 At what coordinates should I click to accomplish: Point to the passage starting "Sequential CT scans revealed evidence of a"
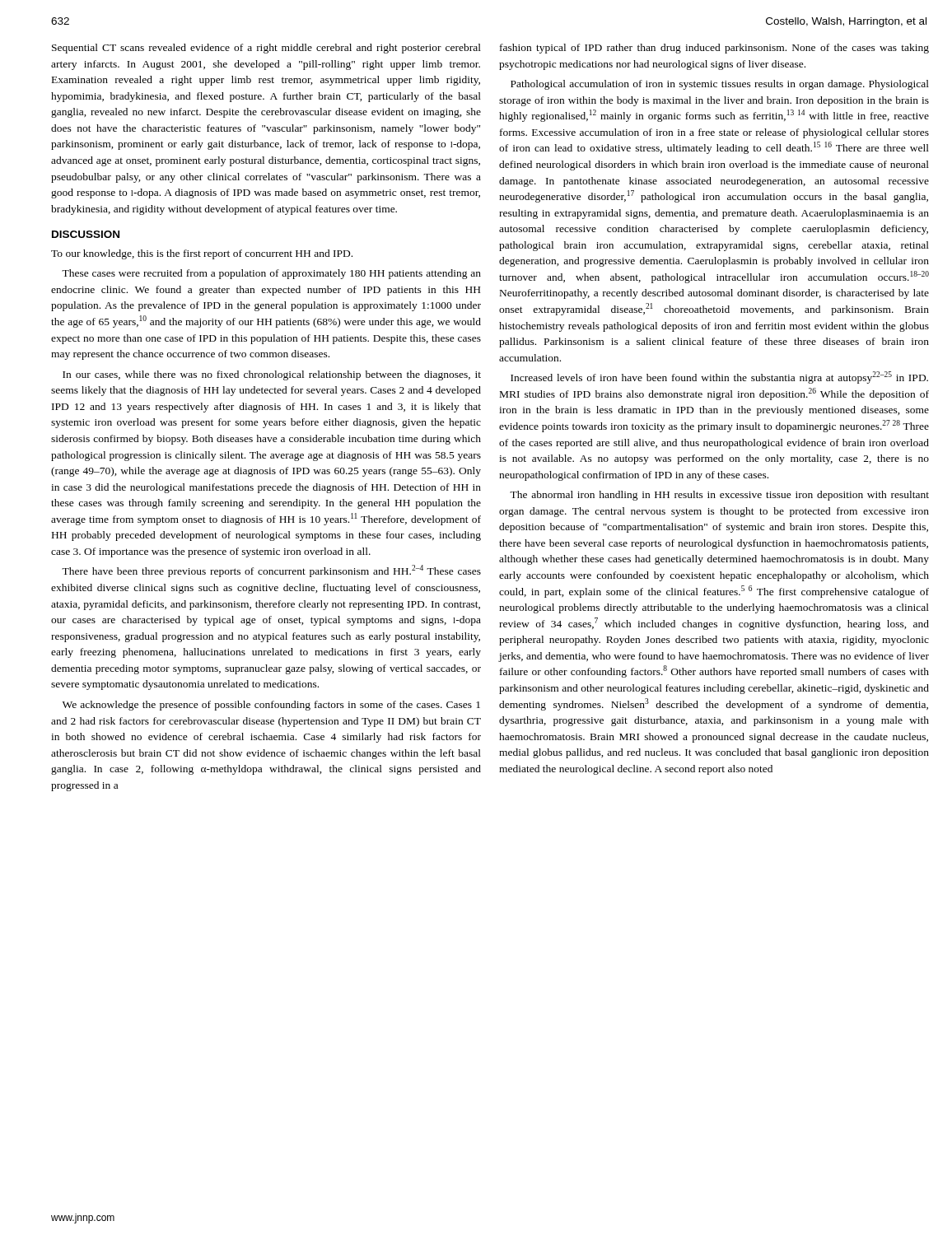coord(266,128)
